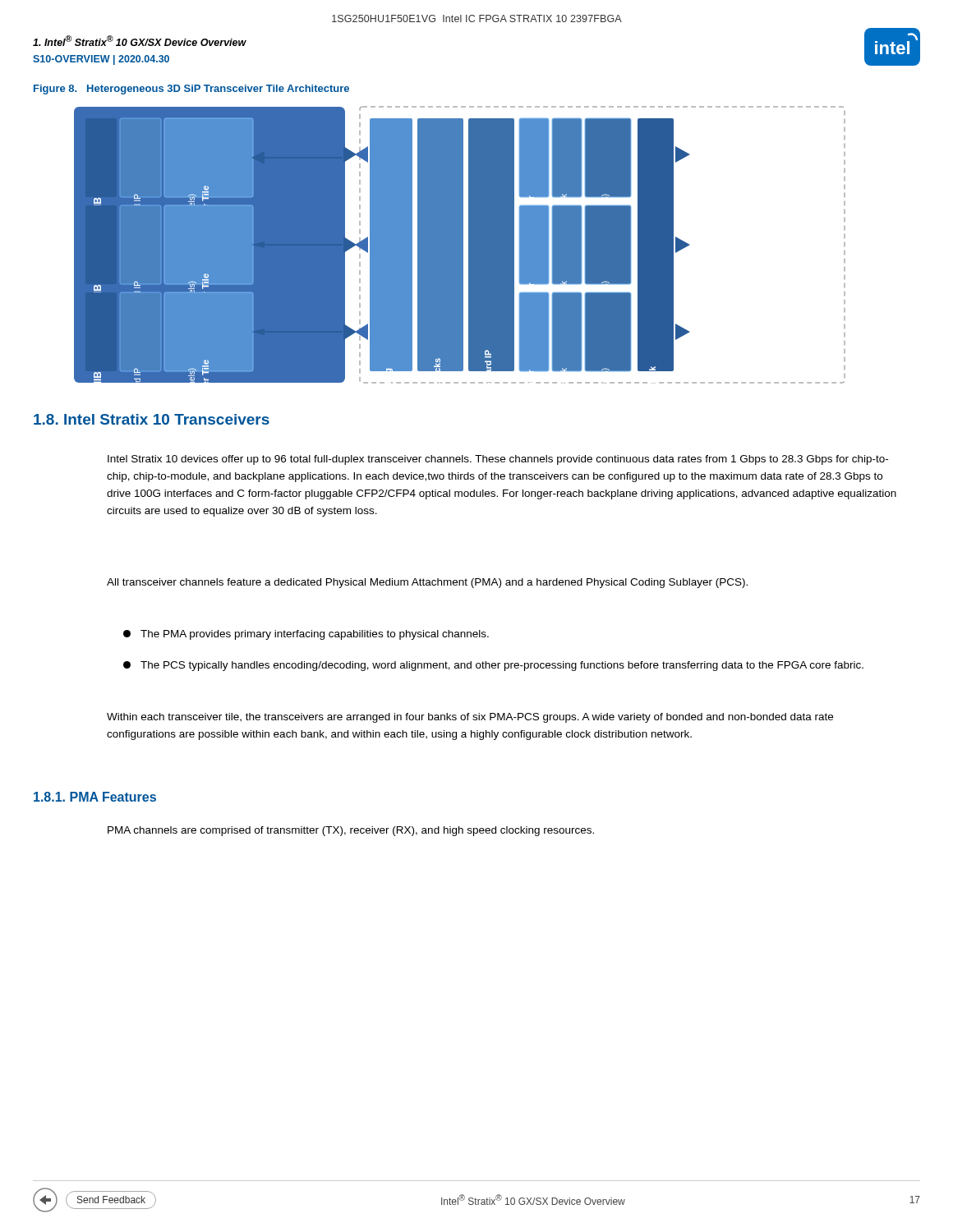This screenshot has height=1232, width=953.
Task: Point to the passage starting "The PCS typically handles"
Action: (494, 666)
